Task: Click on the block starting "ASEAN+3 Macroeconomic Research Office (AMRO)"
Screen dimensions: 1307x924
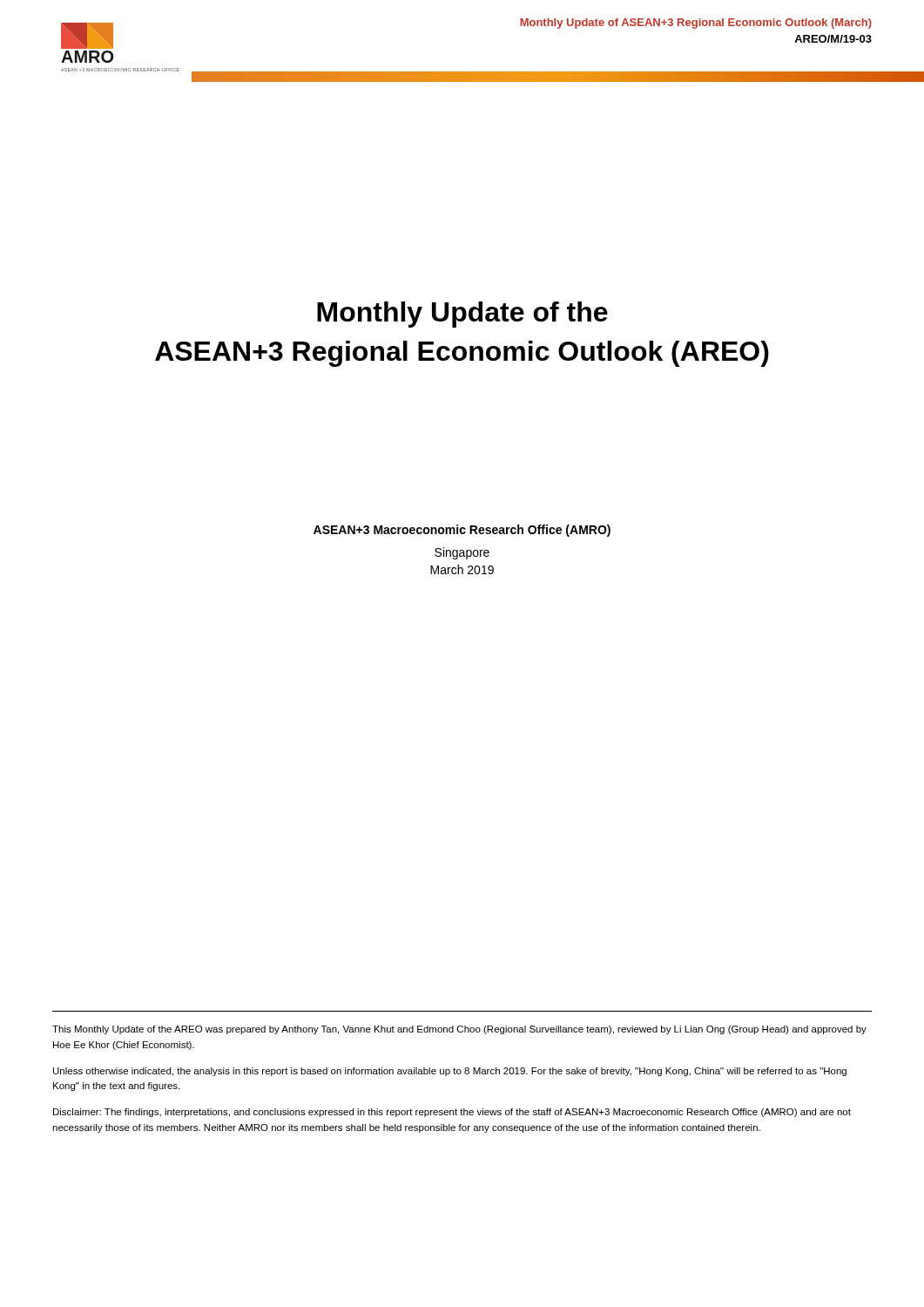Action: [x=462, y=530]
